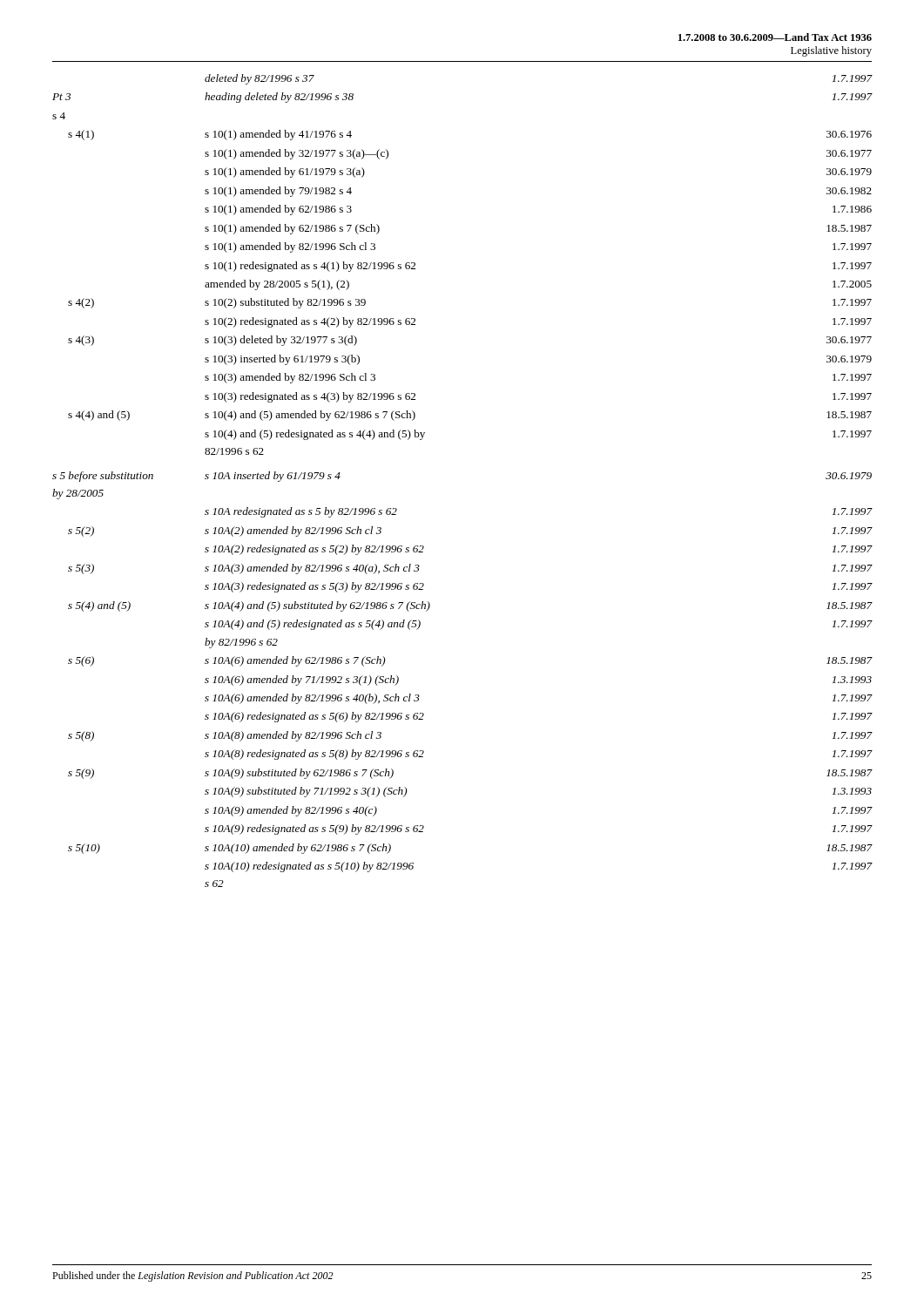
Task: Select the text block that says "Pt 3 heading deleted by"
Action: point(57,97)
